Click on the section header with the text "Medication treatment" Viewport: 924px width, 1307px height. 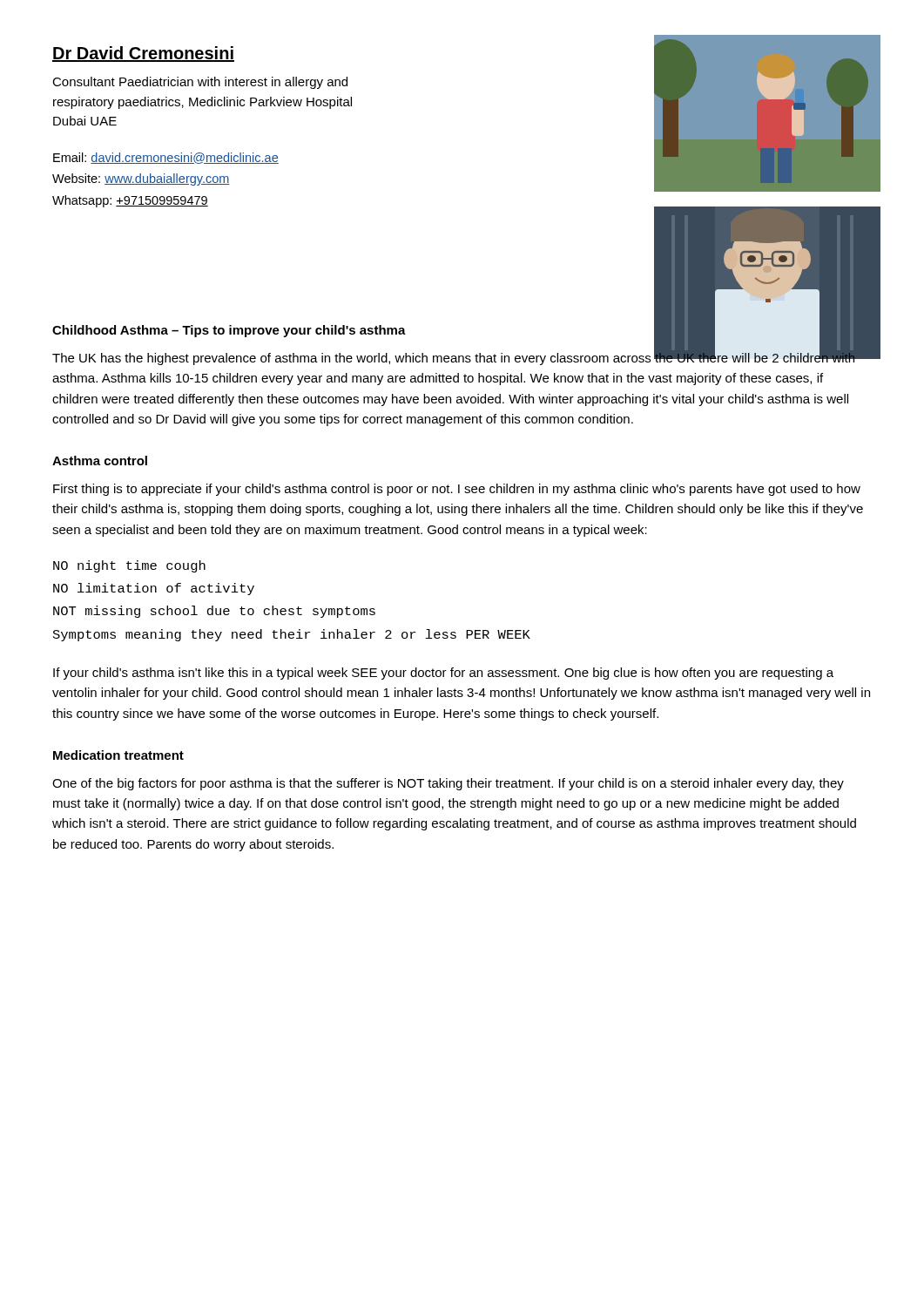tap(118, 755)
